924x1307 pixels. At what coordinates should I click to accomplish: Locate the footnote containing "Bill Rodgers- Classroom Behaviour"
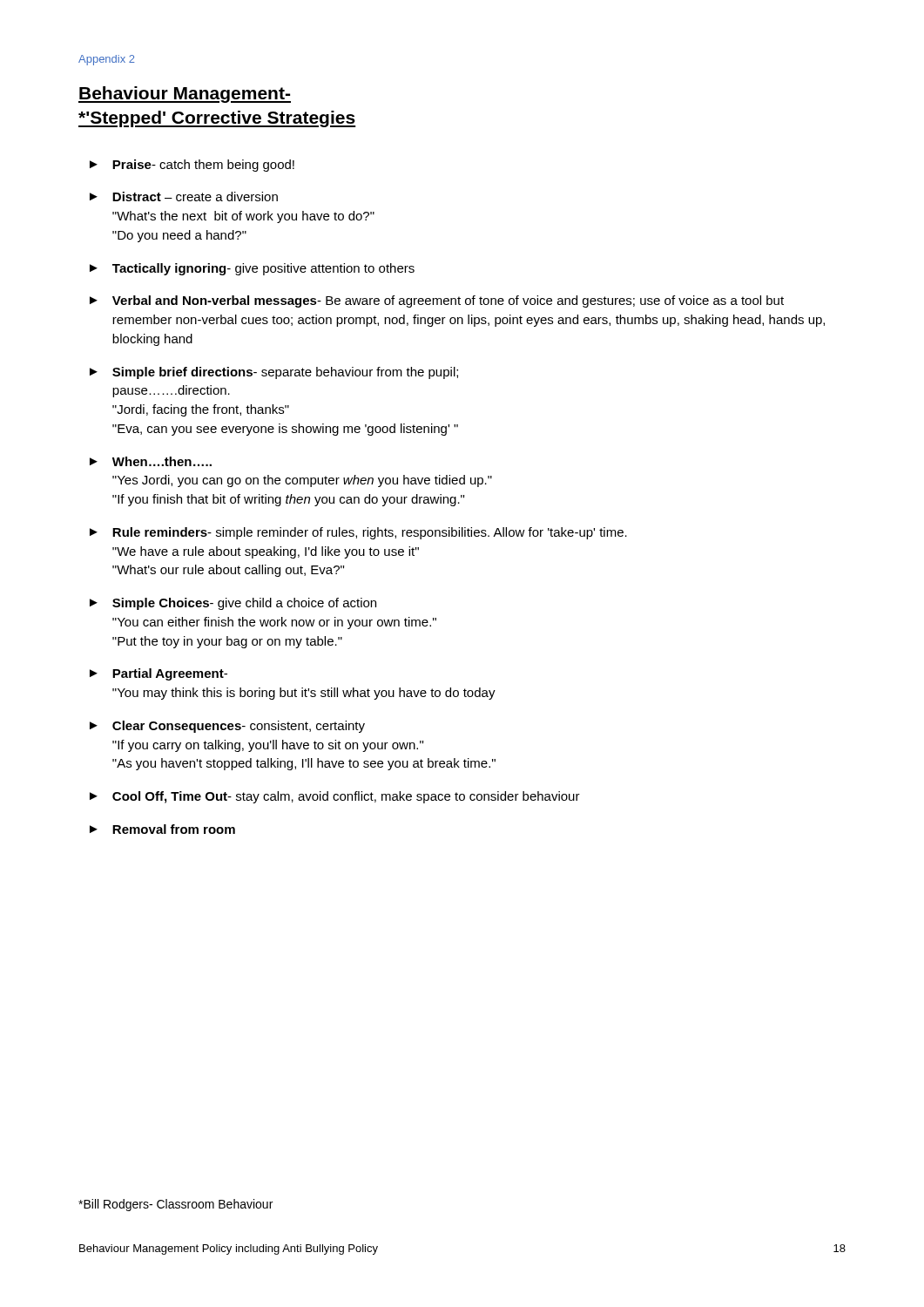176,1204
